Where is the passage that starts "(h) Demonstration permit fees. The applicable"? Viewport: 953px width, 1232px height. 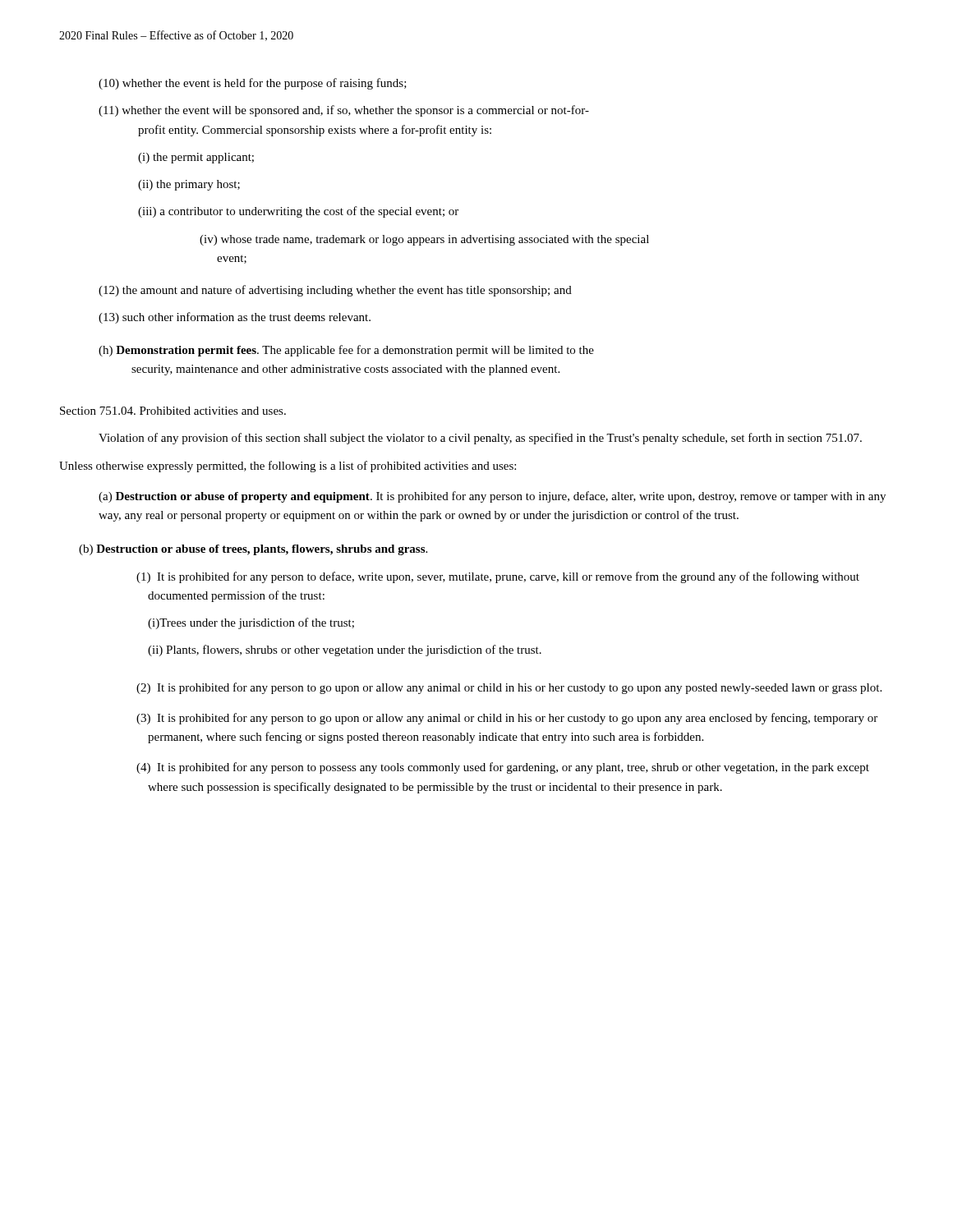point(346,361)
